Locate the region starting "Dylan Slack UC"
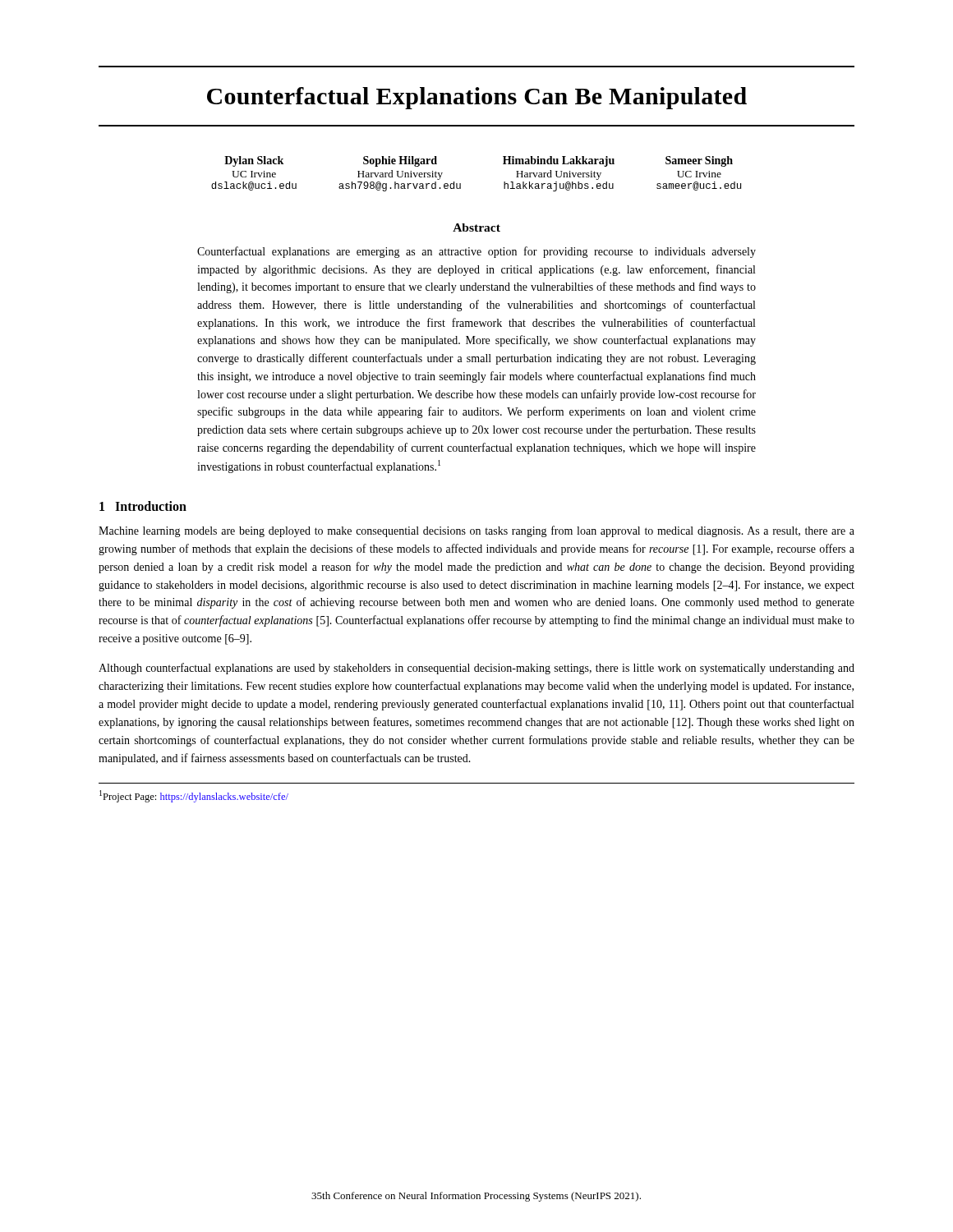Viewport: 953px width, 1232px height. point(267,161)
